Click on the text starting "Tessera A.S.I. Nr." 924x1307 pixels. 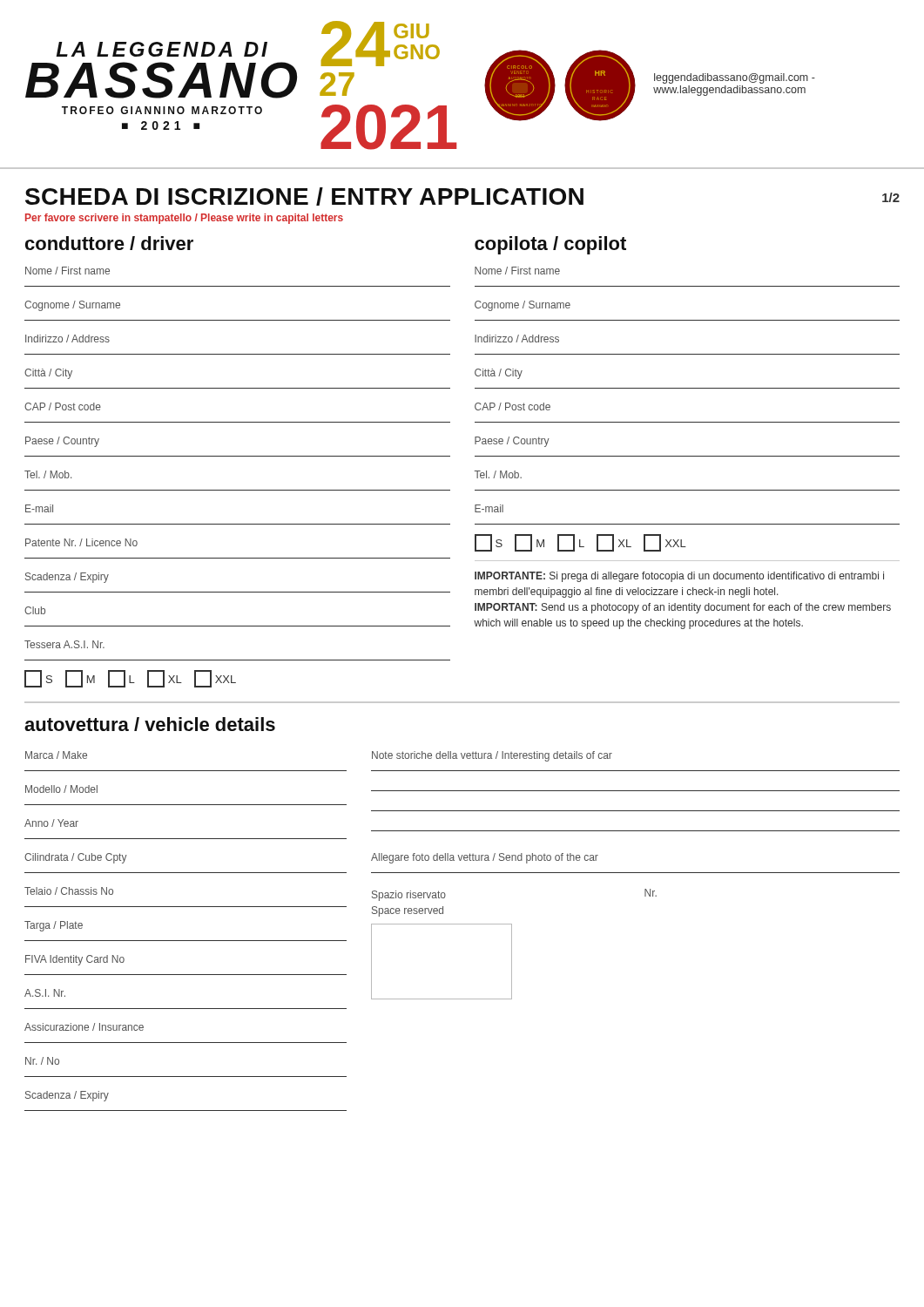(237, 650)
